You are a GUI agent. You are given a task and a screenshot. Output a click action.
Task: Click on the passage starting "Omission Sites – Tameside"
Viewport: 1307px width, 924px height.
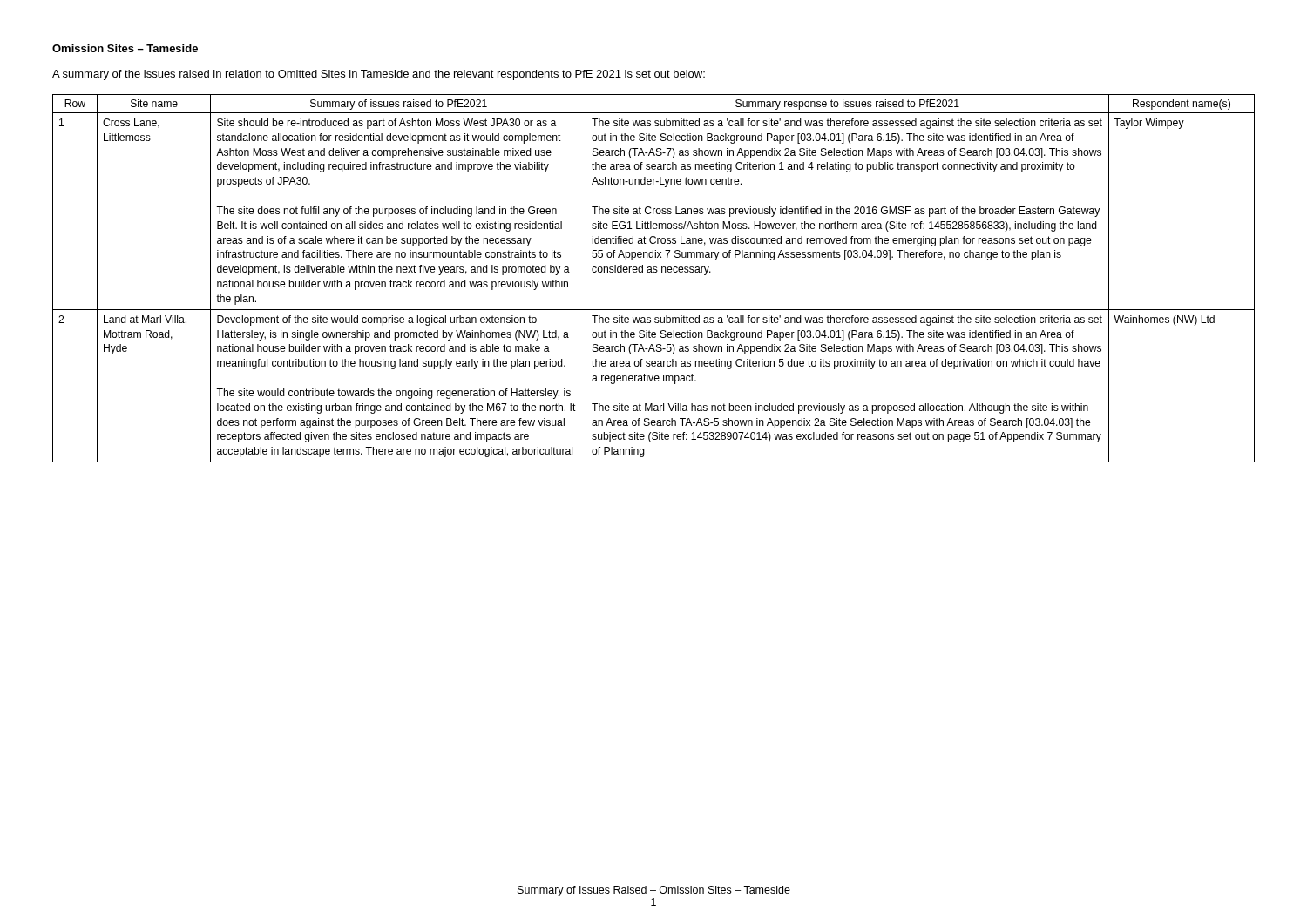tap(125, 48)
